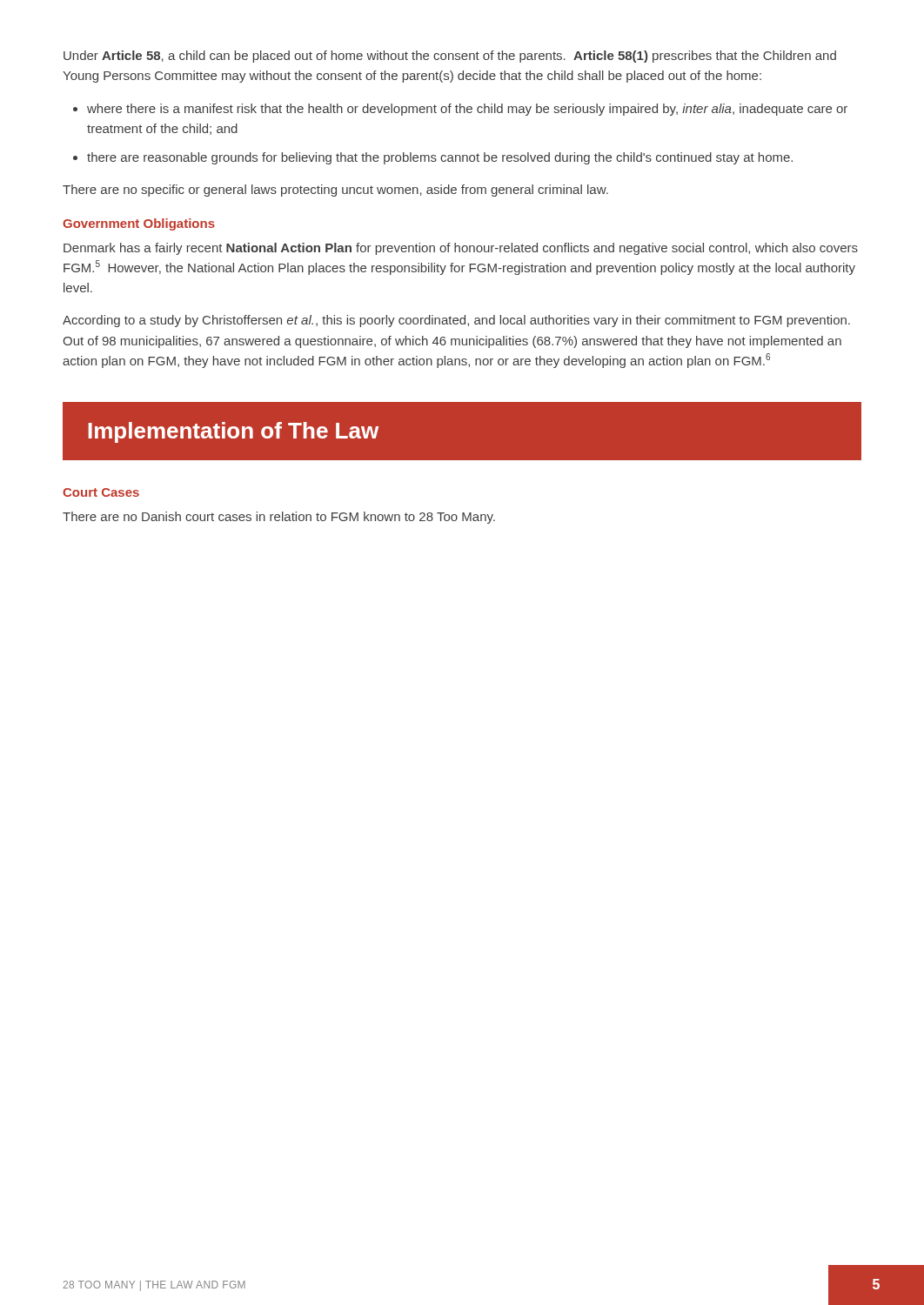
Task: Click the passage that begins "There are no specific or"
Action: point(336,189)
